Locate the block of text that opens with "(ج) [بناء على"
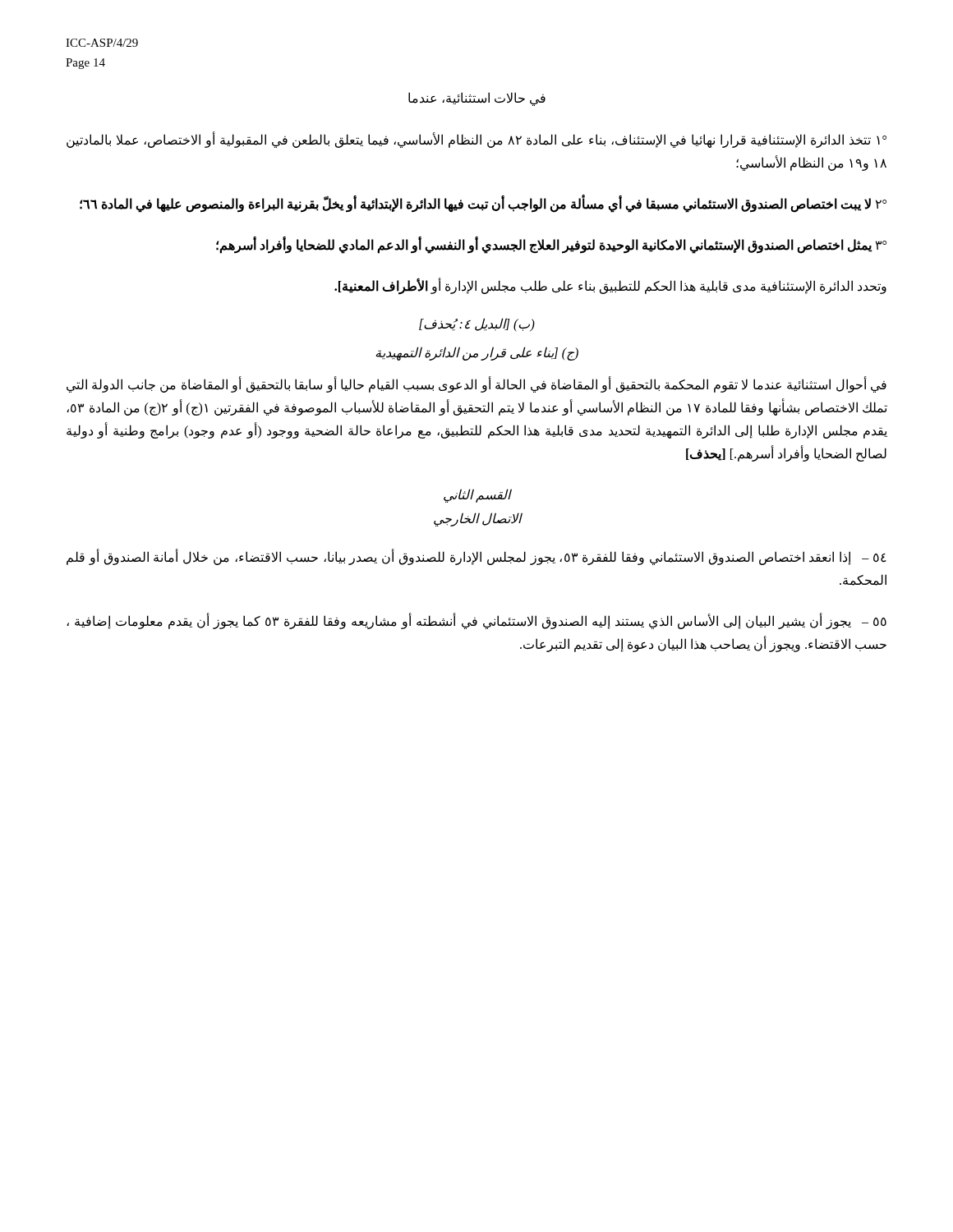953x1232 pixels. point(476,353)
